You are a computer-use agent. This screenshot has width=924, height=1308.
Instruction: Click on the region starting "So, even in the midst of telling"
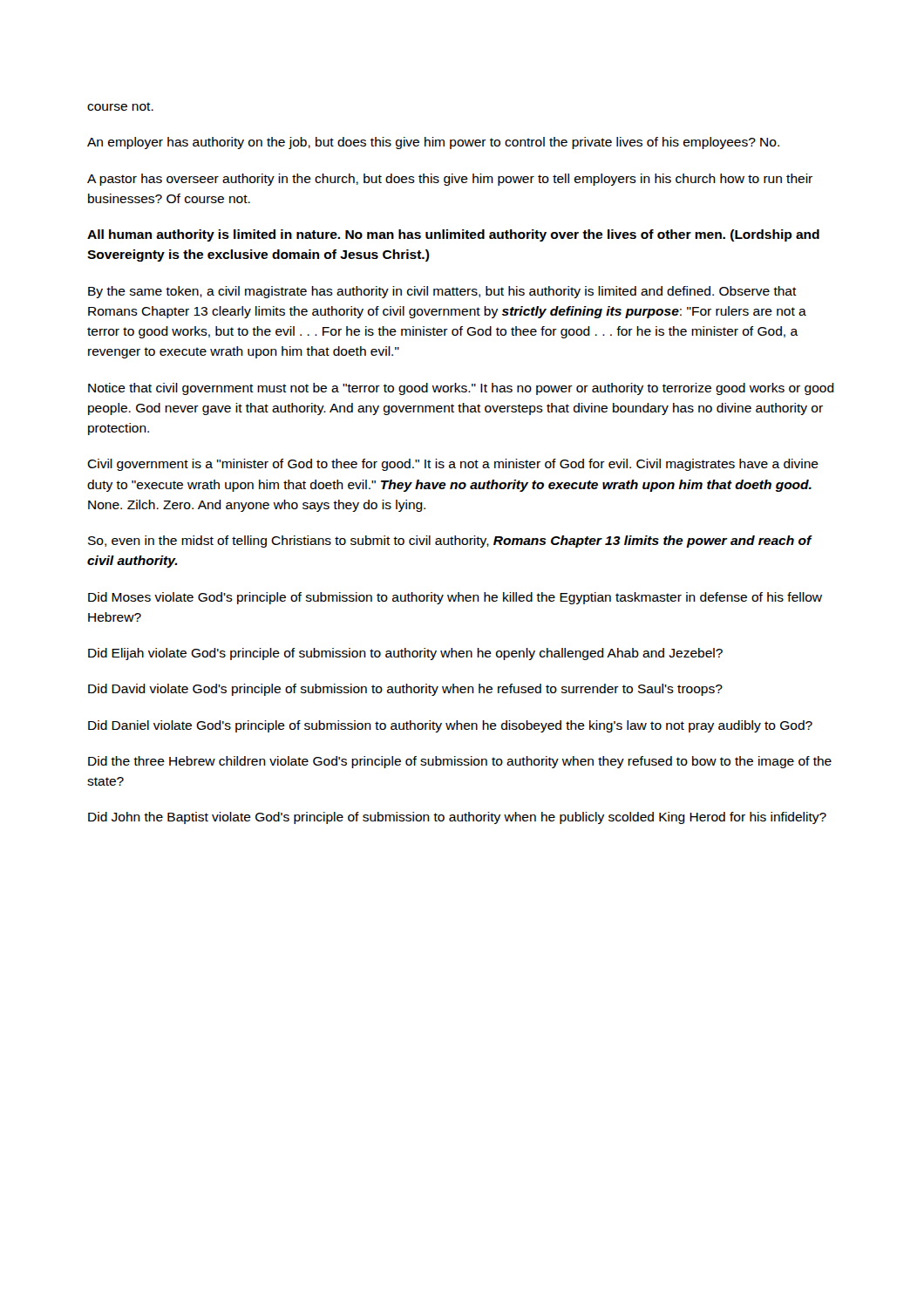pos(449,550)
